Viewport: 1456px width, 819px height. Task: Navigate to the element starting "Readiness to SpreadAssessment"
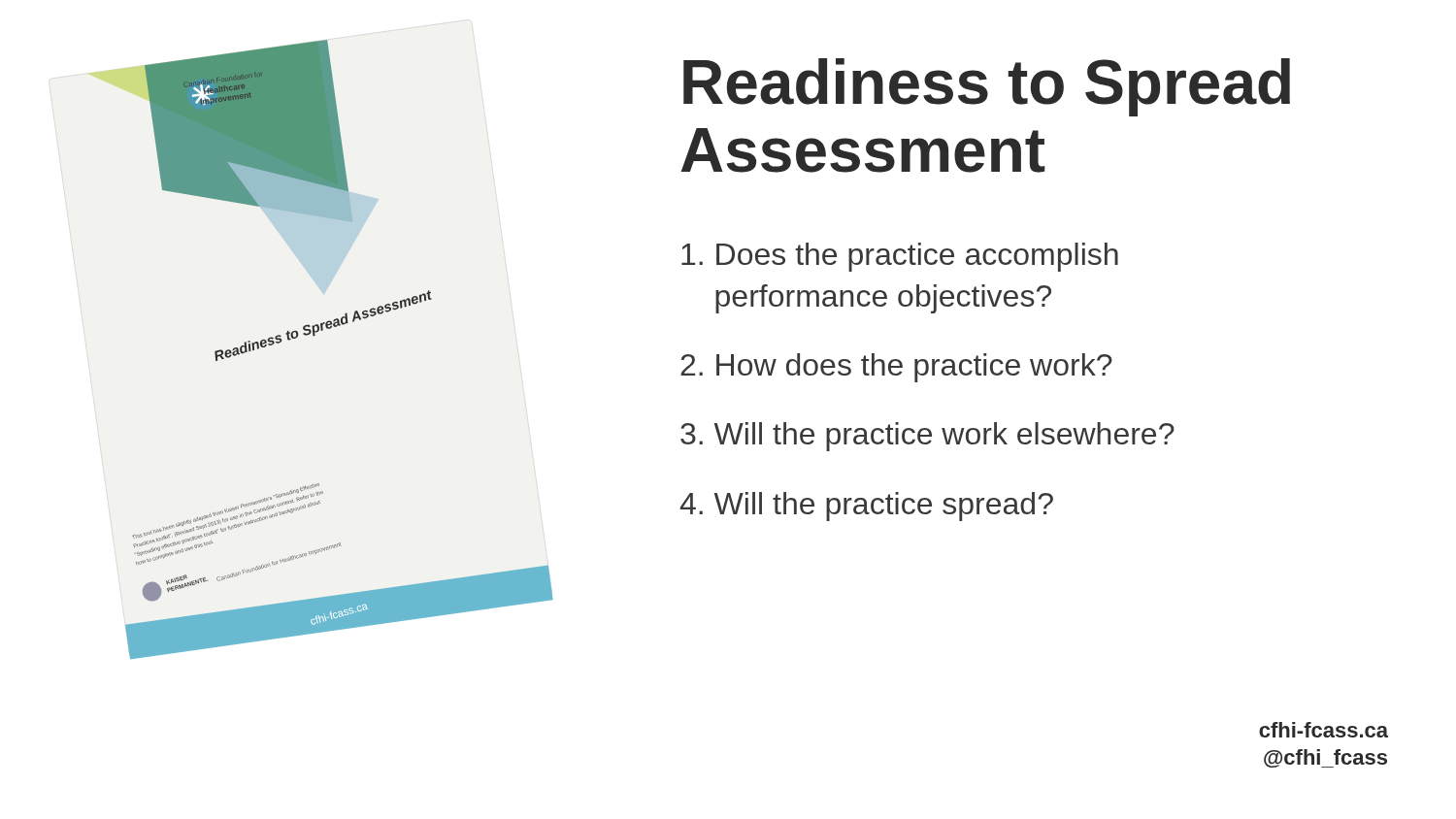1029,117
